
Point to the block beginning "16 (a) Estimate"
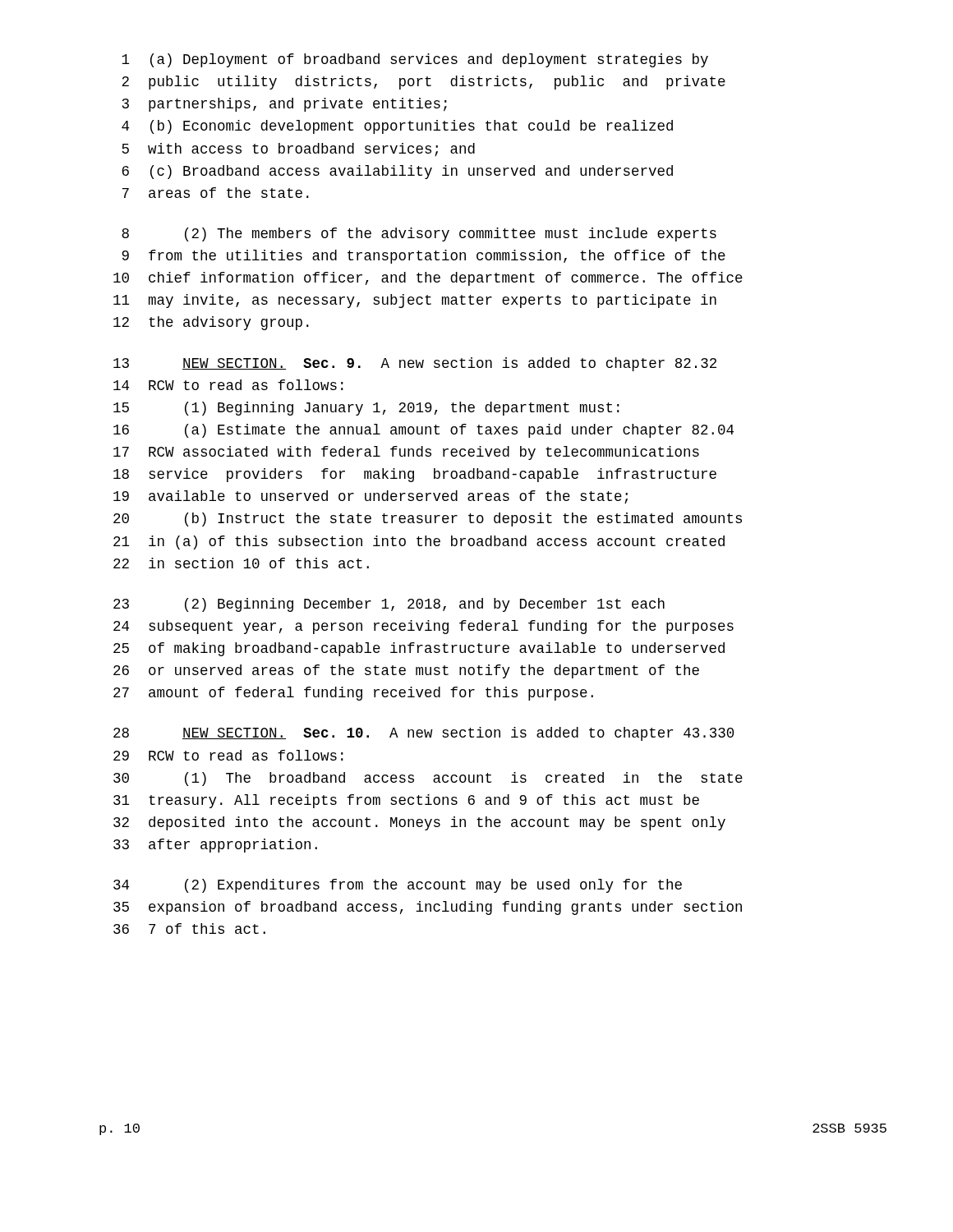coord(493,464)
